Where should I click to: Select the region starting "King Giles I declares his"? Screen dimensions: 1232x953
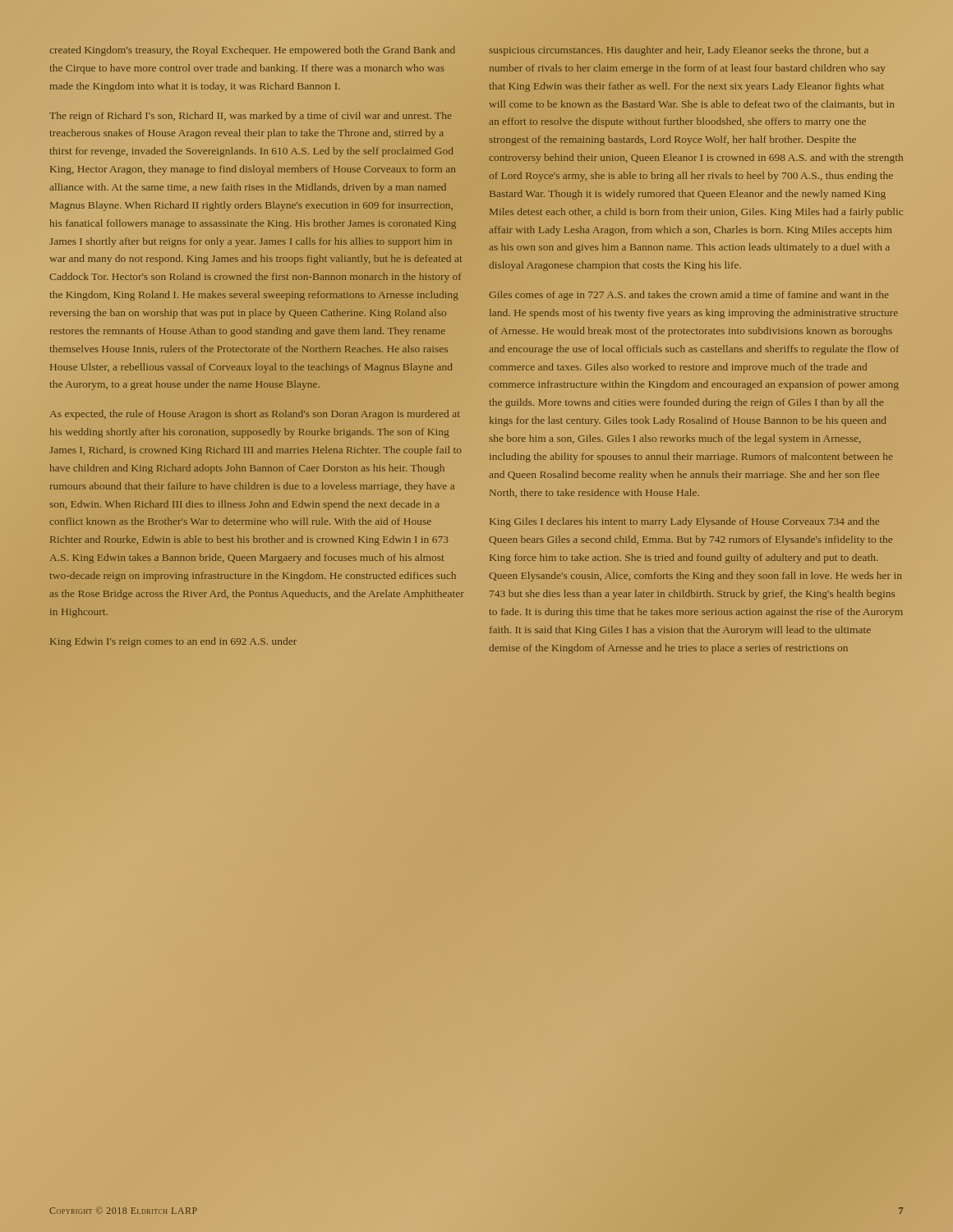click(696, 584)
